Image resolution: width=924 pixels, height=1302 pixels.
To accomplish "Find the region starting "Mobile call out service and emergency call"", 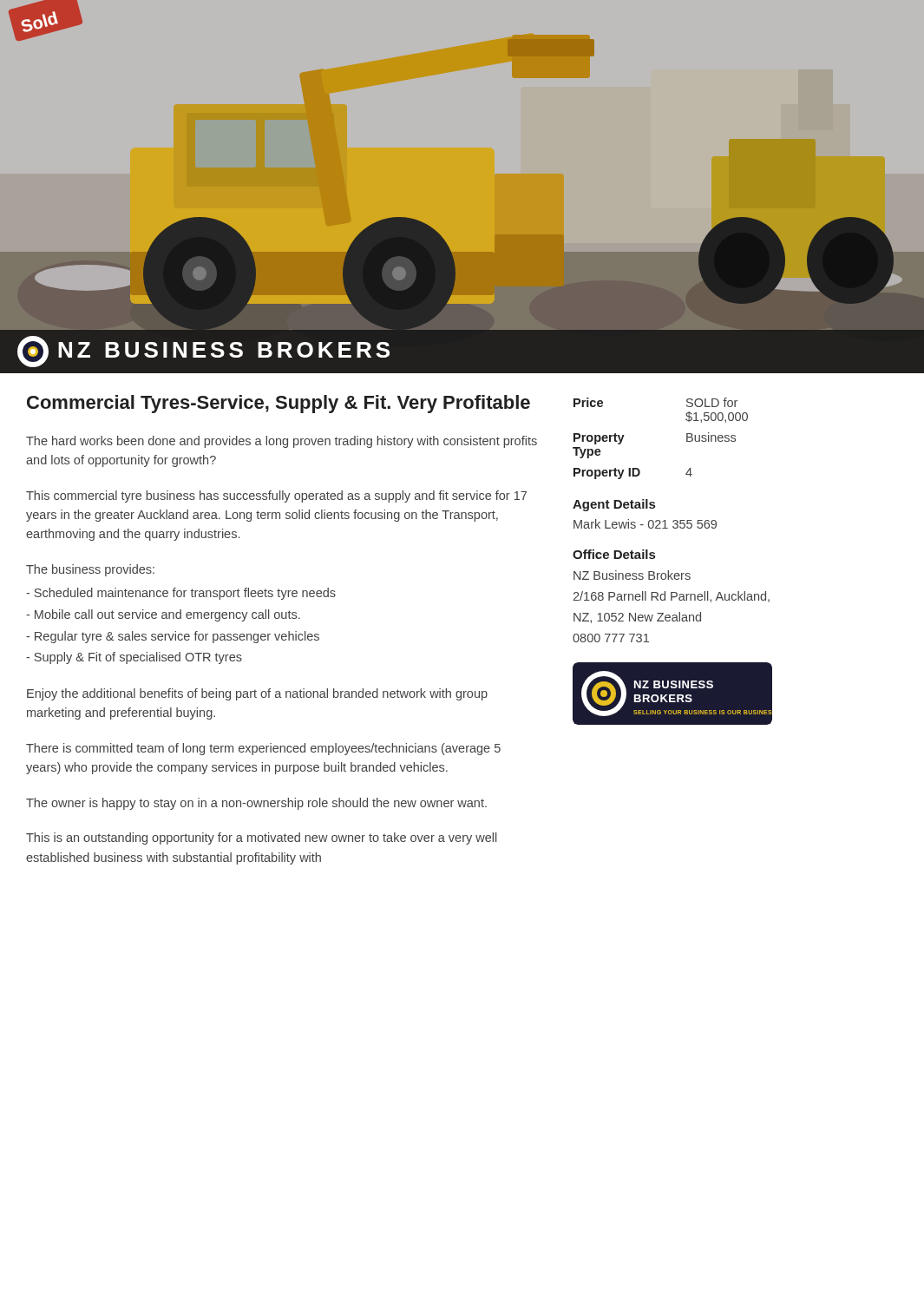I will click(163, 615).
